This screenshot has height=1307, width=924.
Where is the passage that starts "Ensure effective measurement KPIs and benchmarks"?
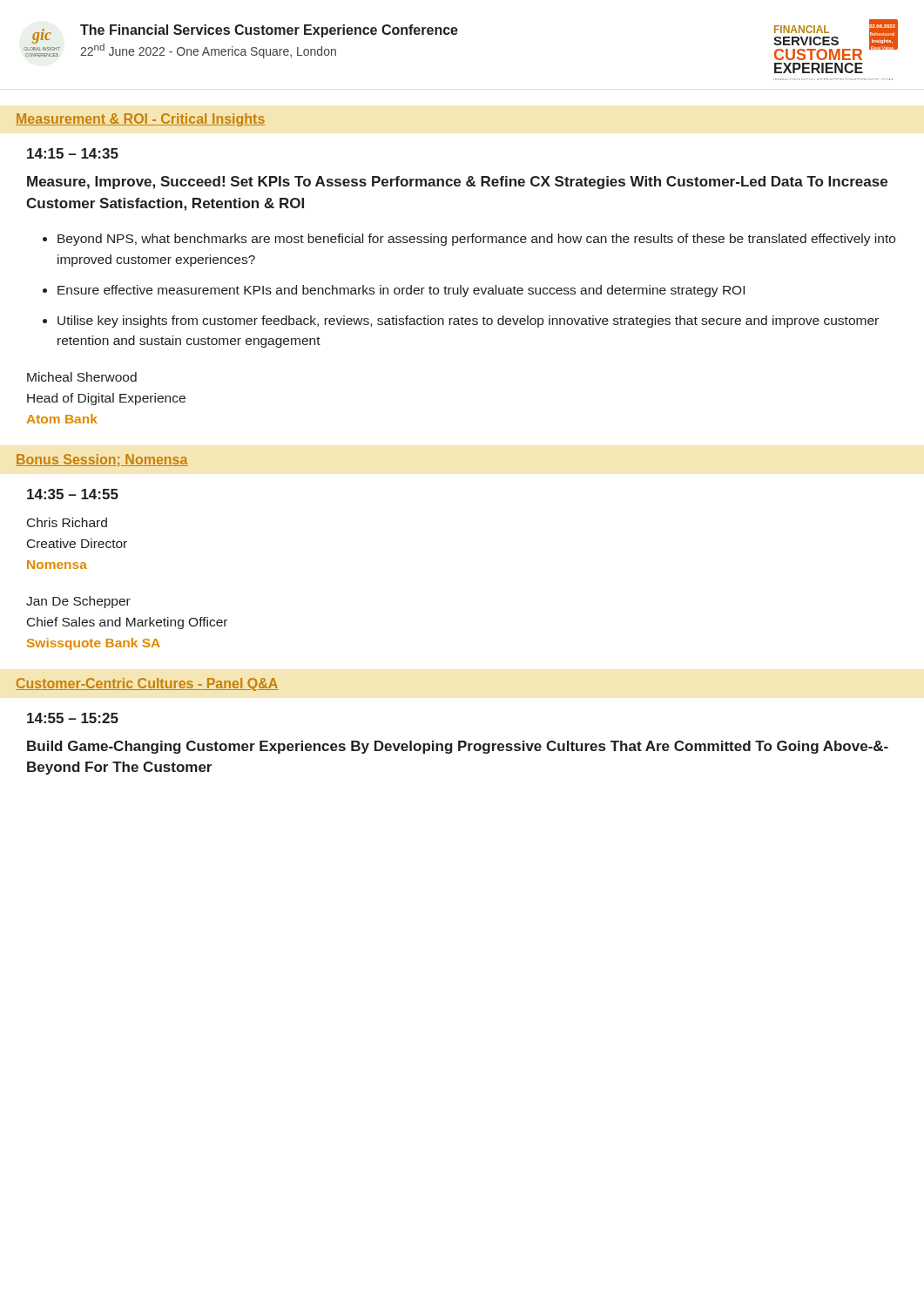coord(401,290)
